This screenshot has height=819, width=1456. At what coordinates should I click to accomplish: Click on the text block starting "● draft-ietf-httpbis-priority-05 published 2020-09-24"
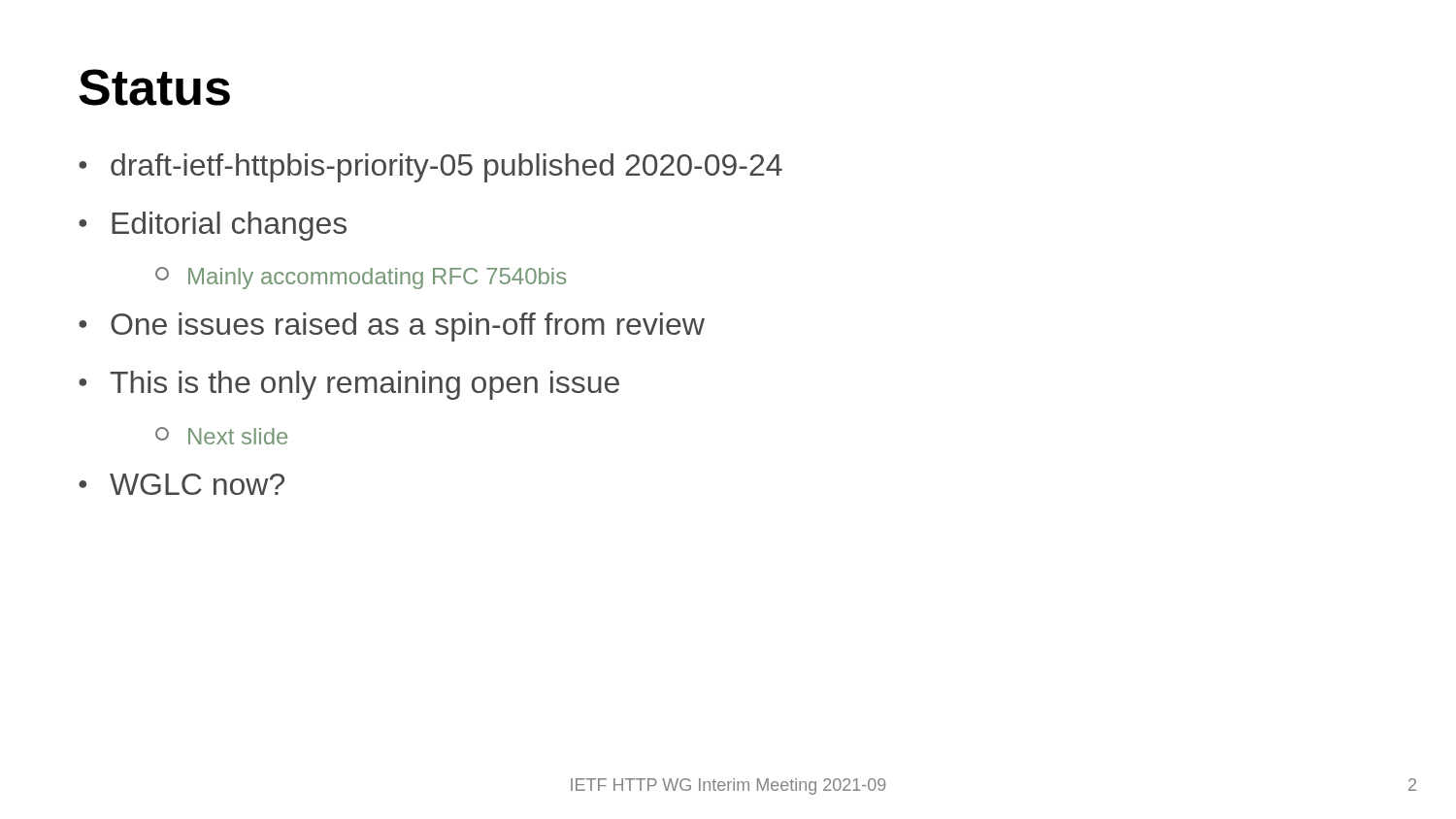point(430,166)
